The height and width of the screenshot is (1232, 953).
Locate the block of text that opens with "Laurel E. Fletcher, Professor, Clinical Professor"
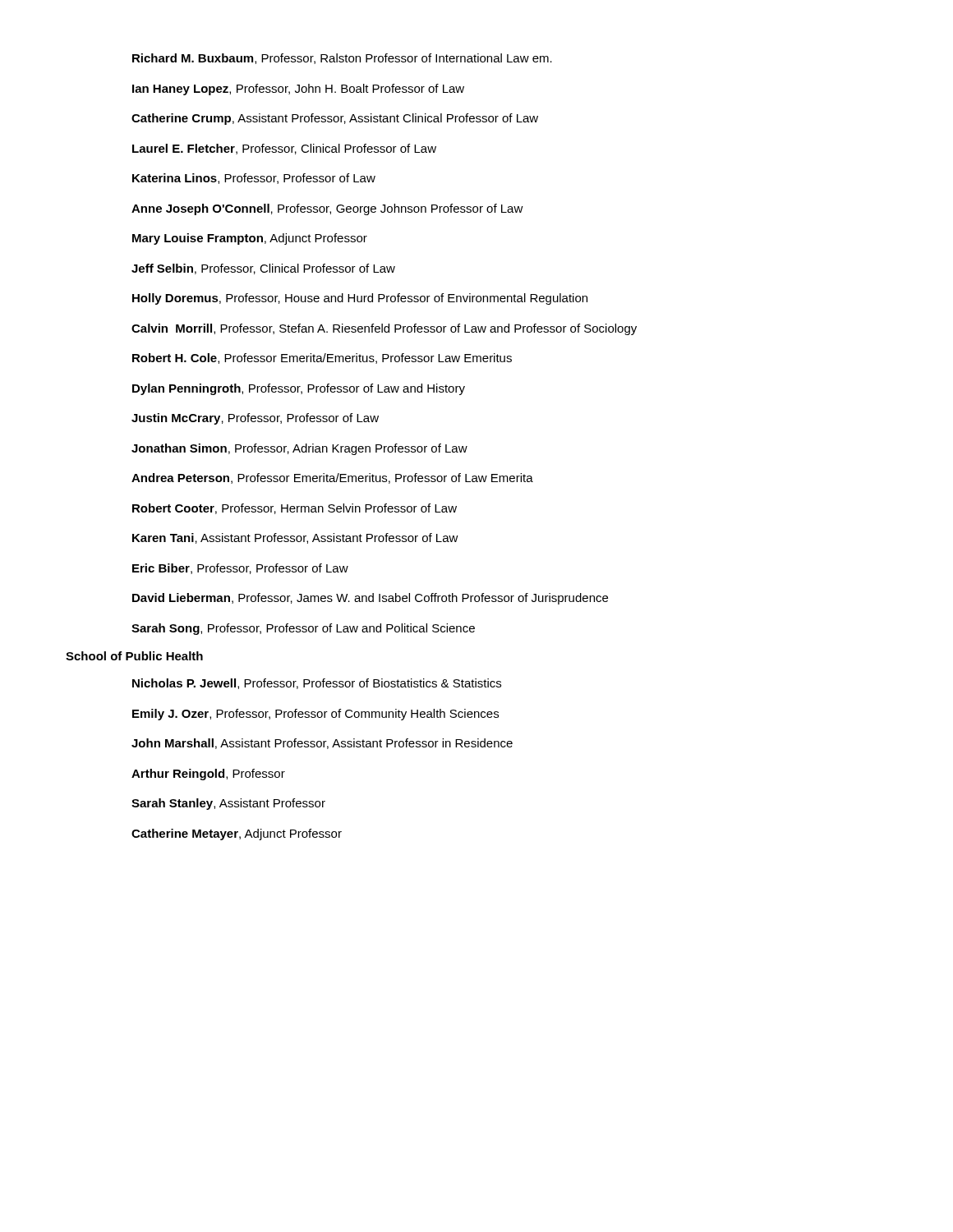pos(284,148)
